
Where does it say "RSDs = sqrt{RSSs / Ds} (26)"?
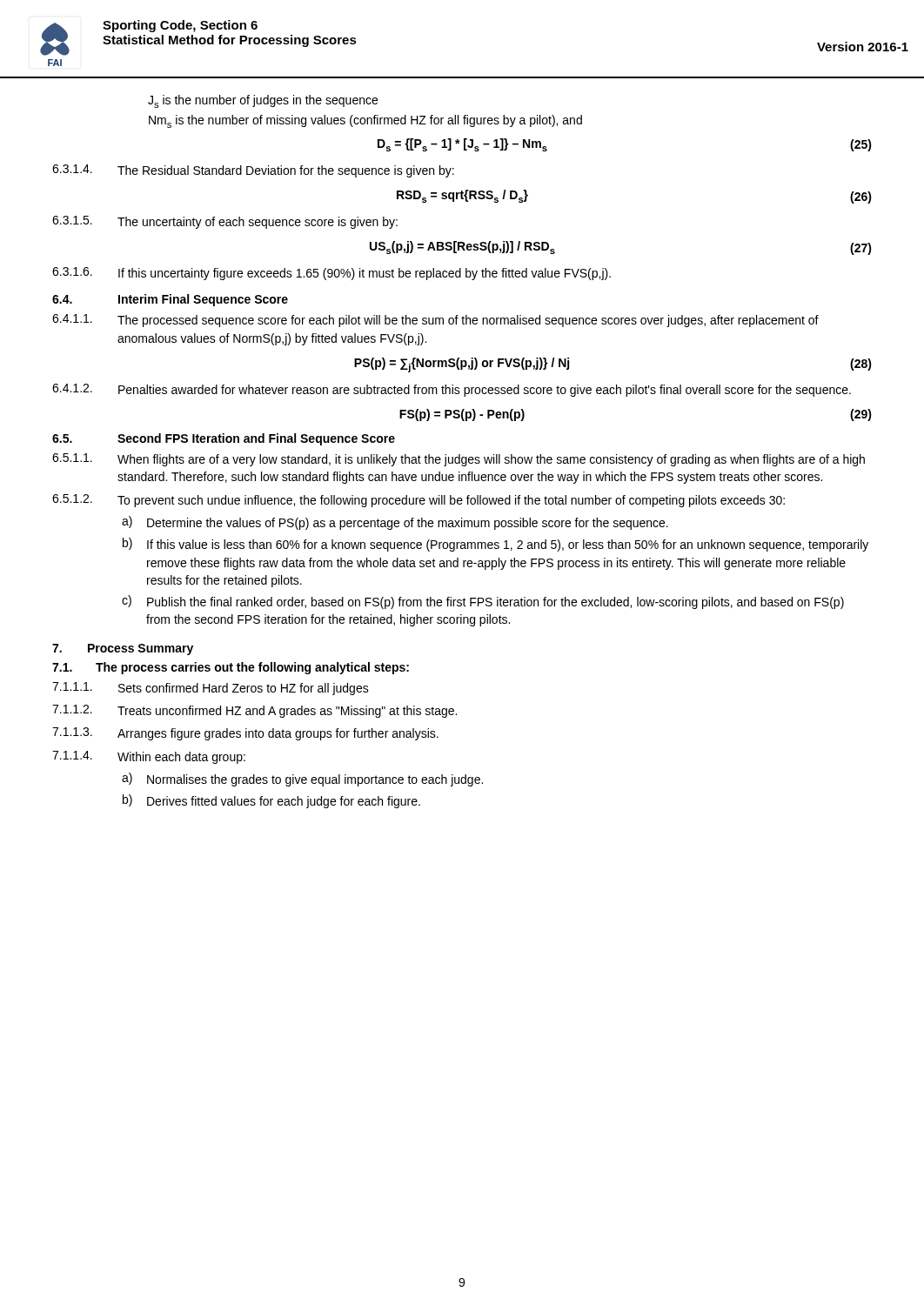coord(462,196)
